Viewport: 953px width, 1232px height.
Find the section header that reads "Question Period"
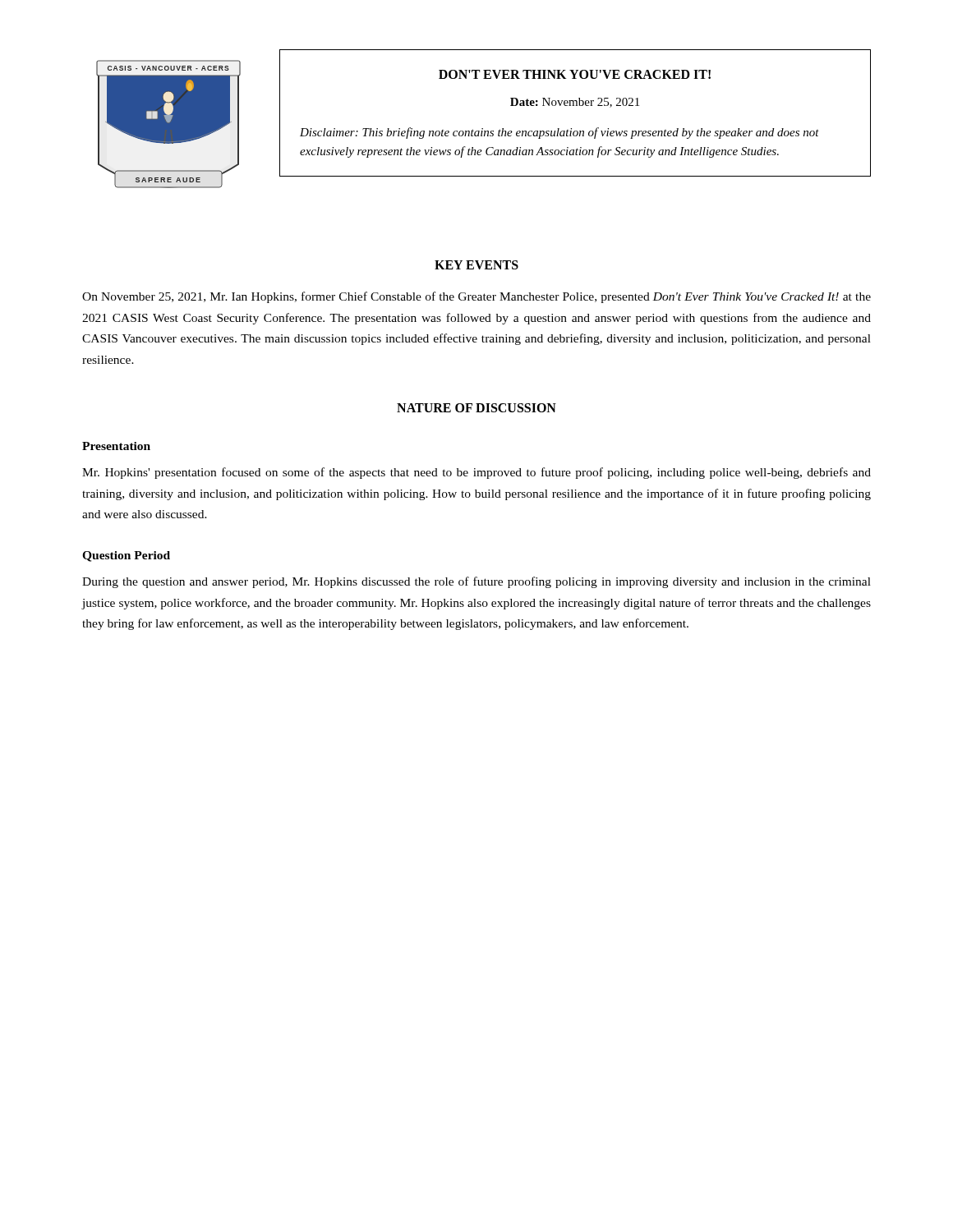(126, 555)
